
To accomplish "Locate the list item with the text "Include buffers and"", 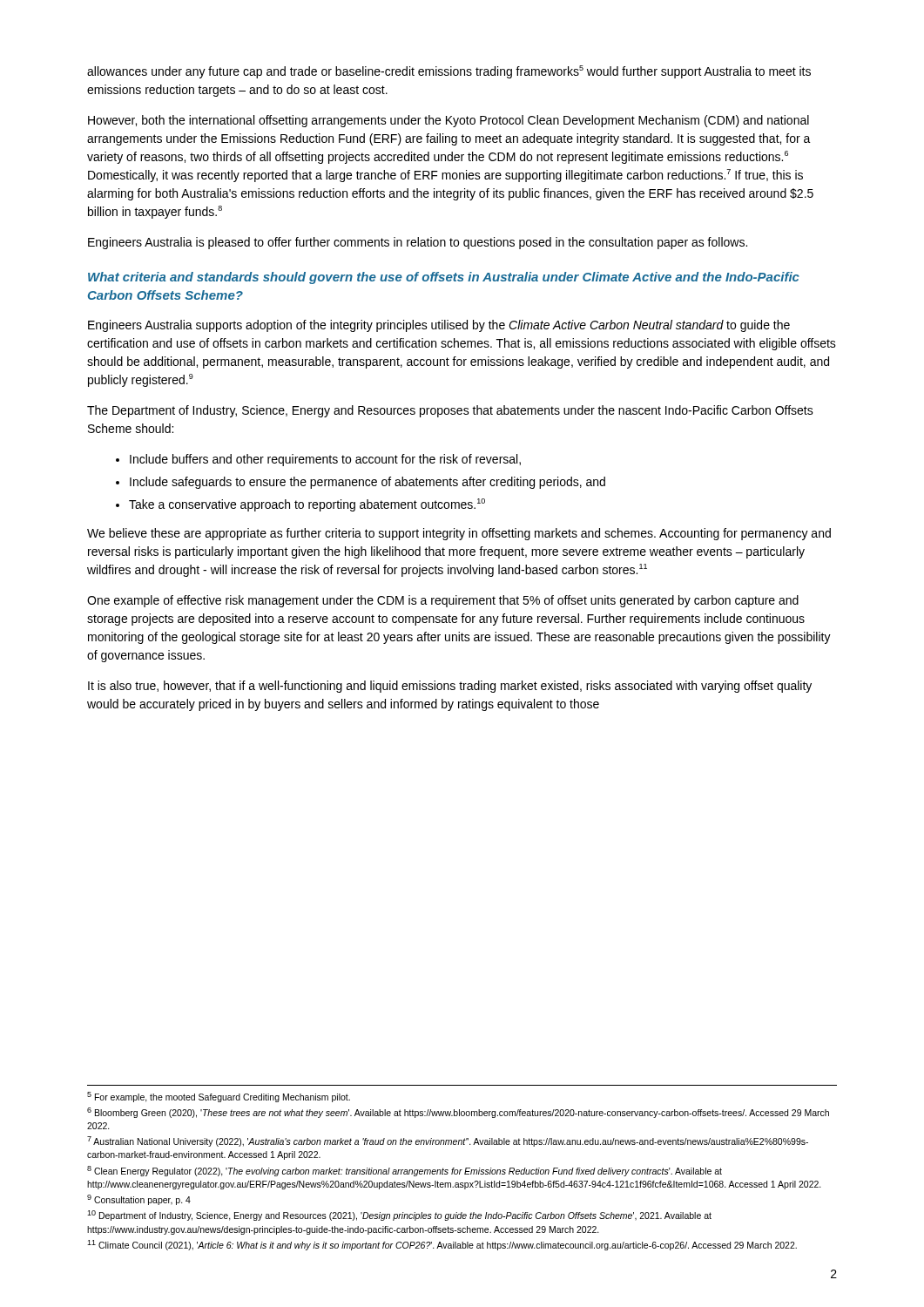I will (x=474, y=482).
